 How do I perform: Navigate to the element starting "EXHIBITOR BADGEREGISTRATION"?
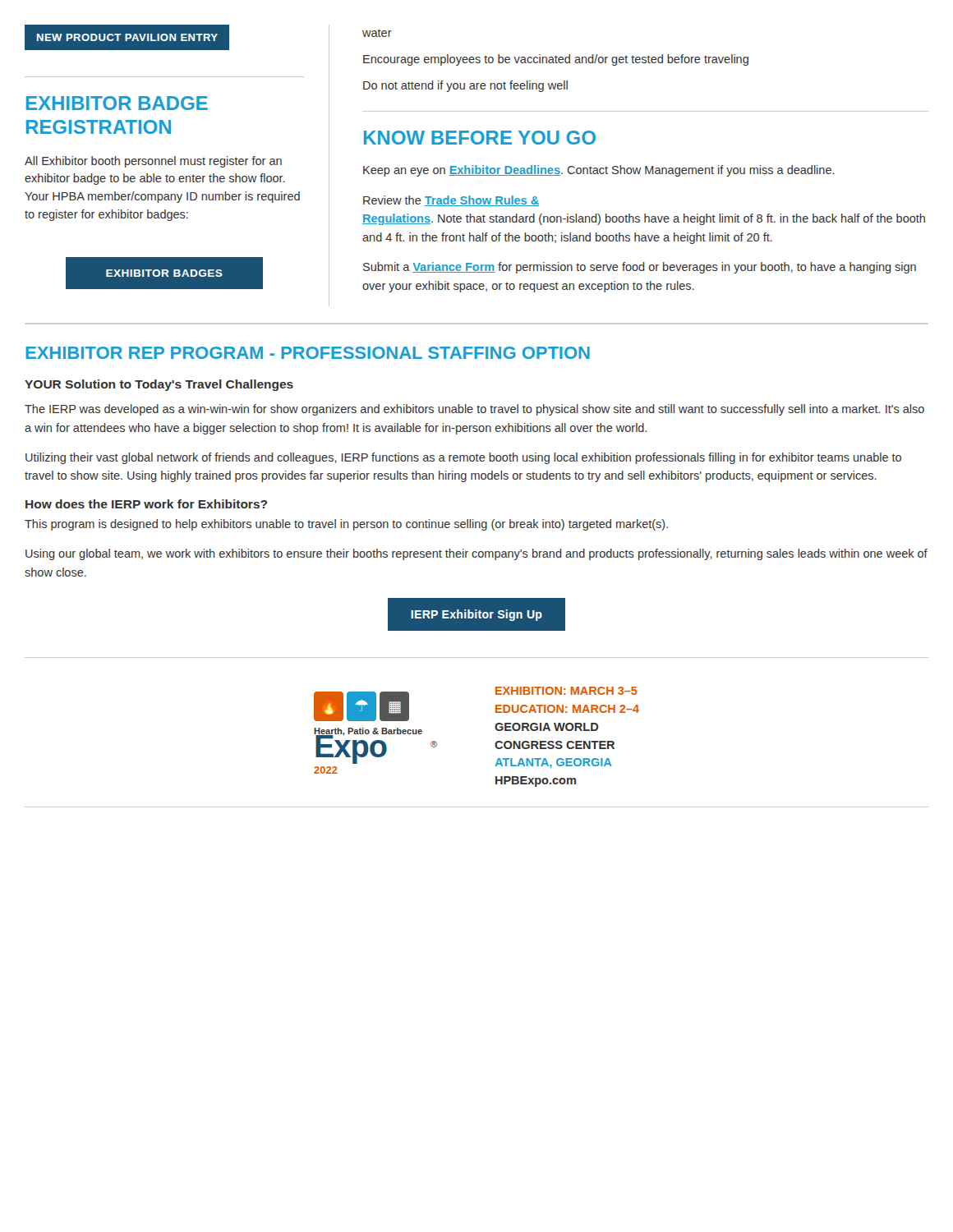coord(164,116)
